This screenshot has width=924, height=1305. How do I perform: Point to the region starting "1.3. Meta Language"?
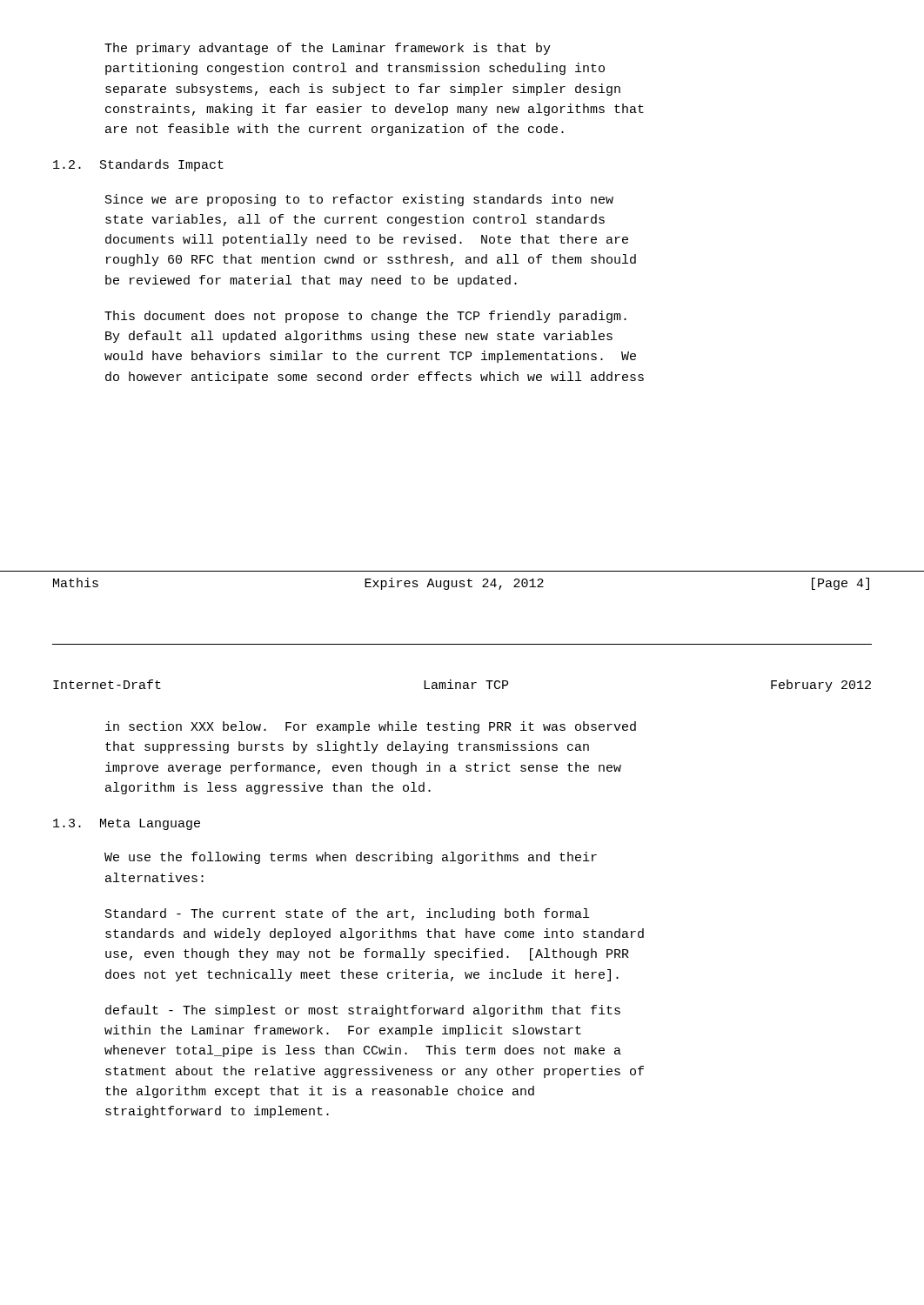127,824
